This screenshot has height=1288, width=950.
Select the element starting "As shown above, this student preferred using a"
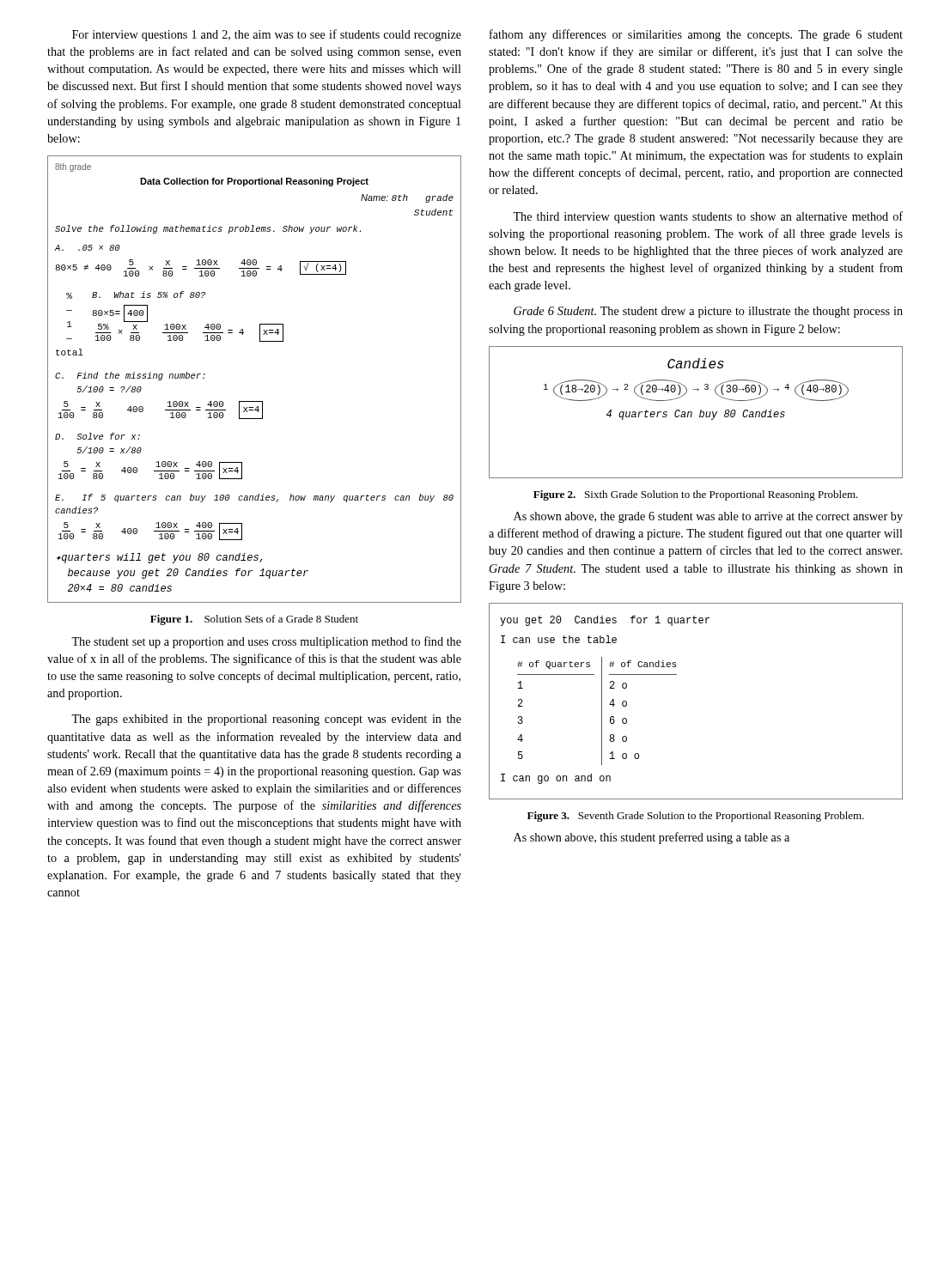[x=696, y=838]
